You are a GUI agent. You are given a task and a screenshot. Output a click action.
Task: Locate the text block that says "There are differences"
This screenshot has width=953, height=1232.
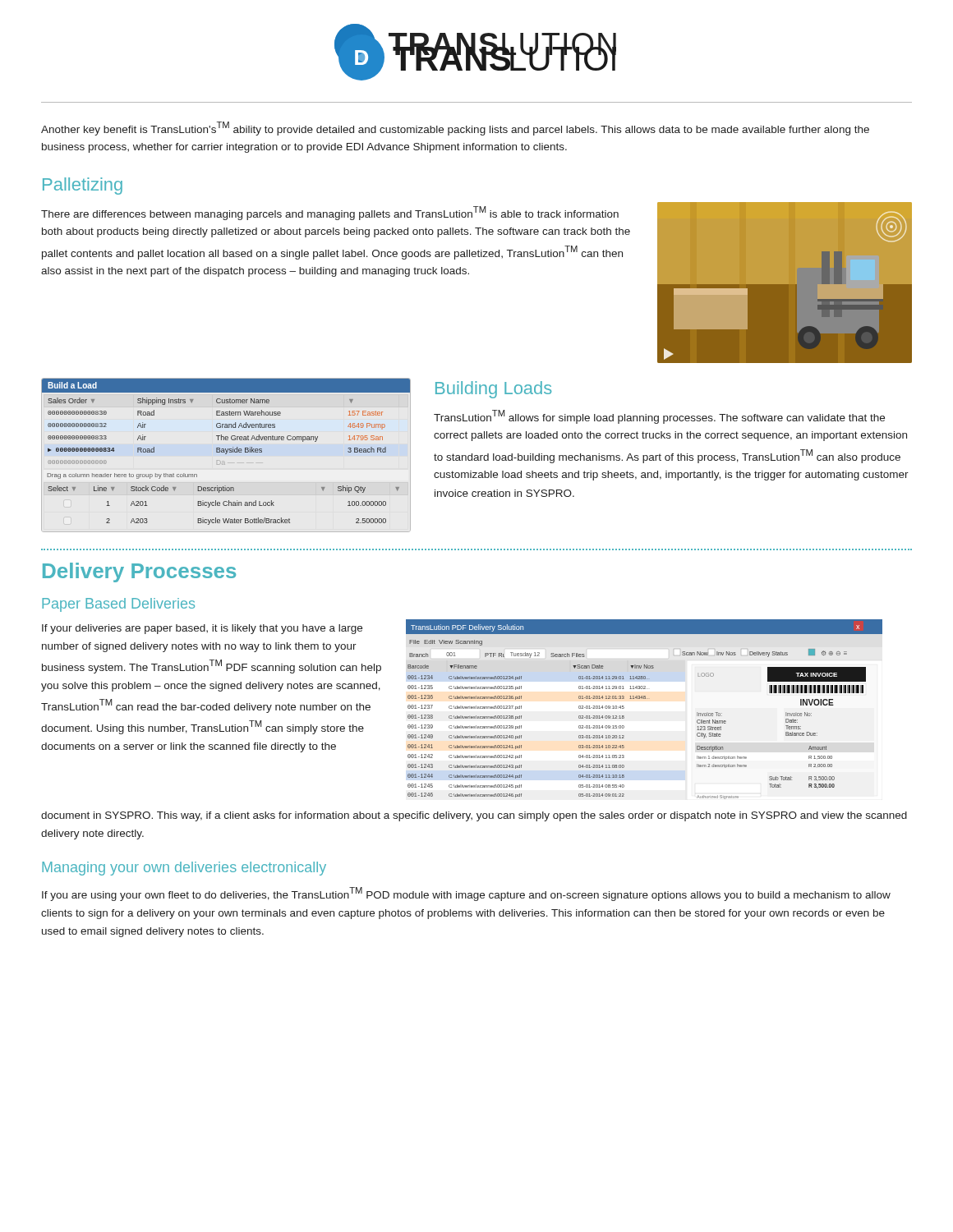click(x=336, y=241)
